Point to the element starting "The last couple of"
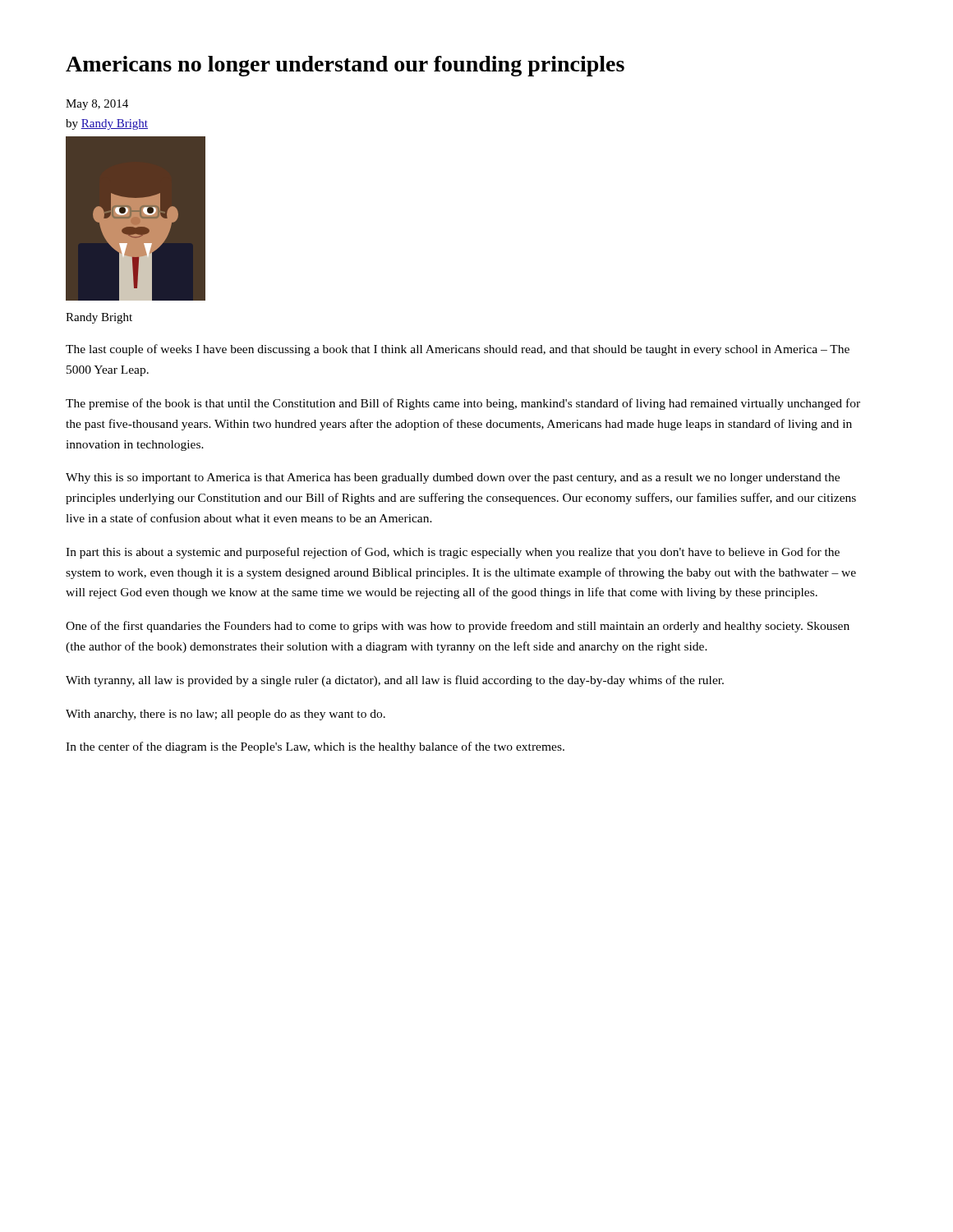The width and height of the screenshot is (953, 1232). click(x=458, y=359)
